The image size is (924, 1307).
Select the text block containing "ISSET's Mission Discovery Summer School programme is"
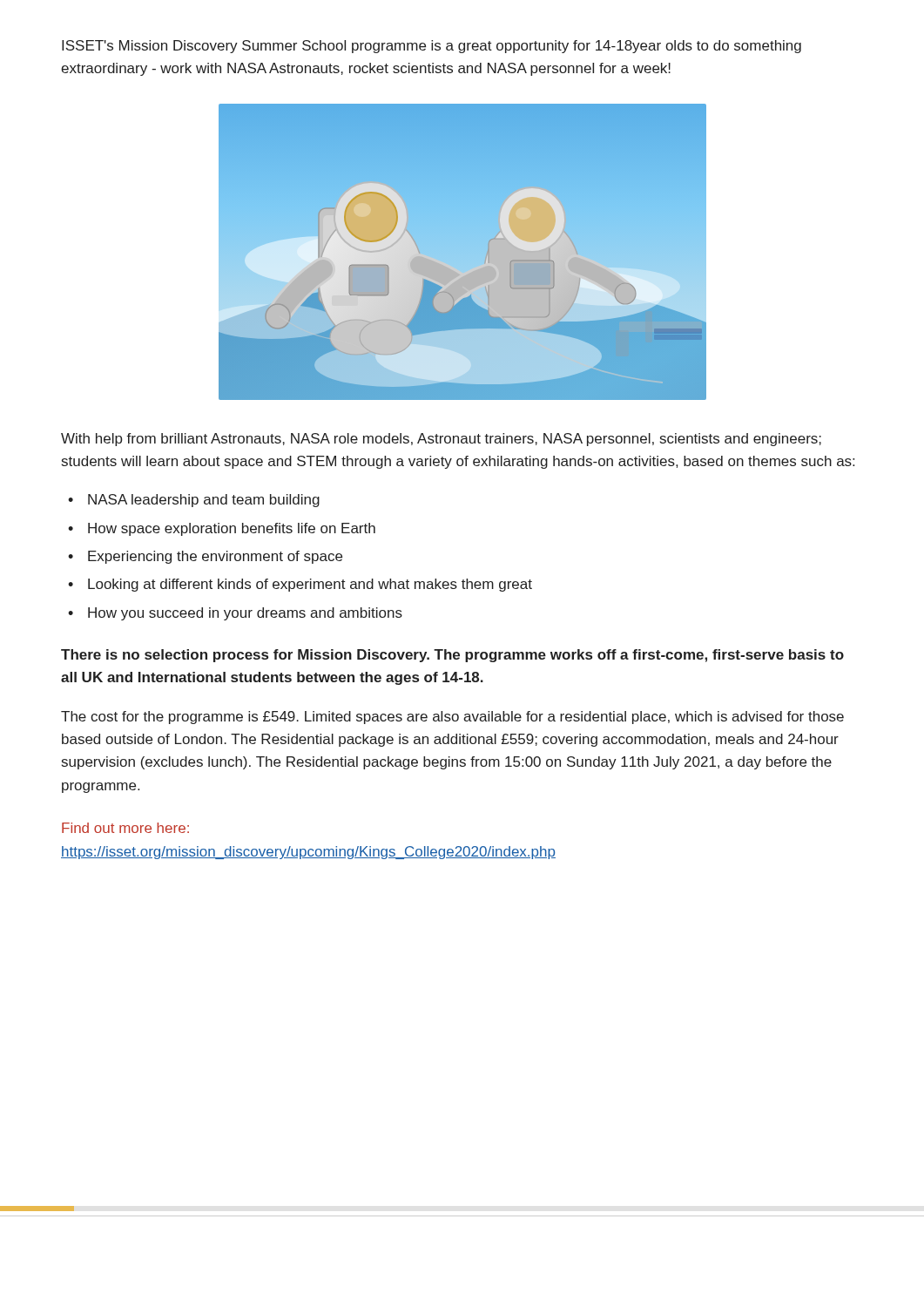pyautogui.click(x=431, y=57)
